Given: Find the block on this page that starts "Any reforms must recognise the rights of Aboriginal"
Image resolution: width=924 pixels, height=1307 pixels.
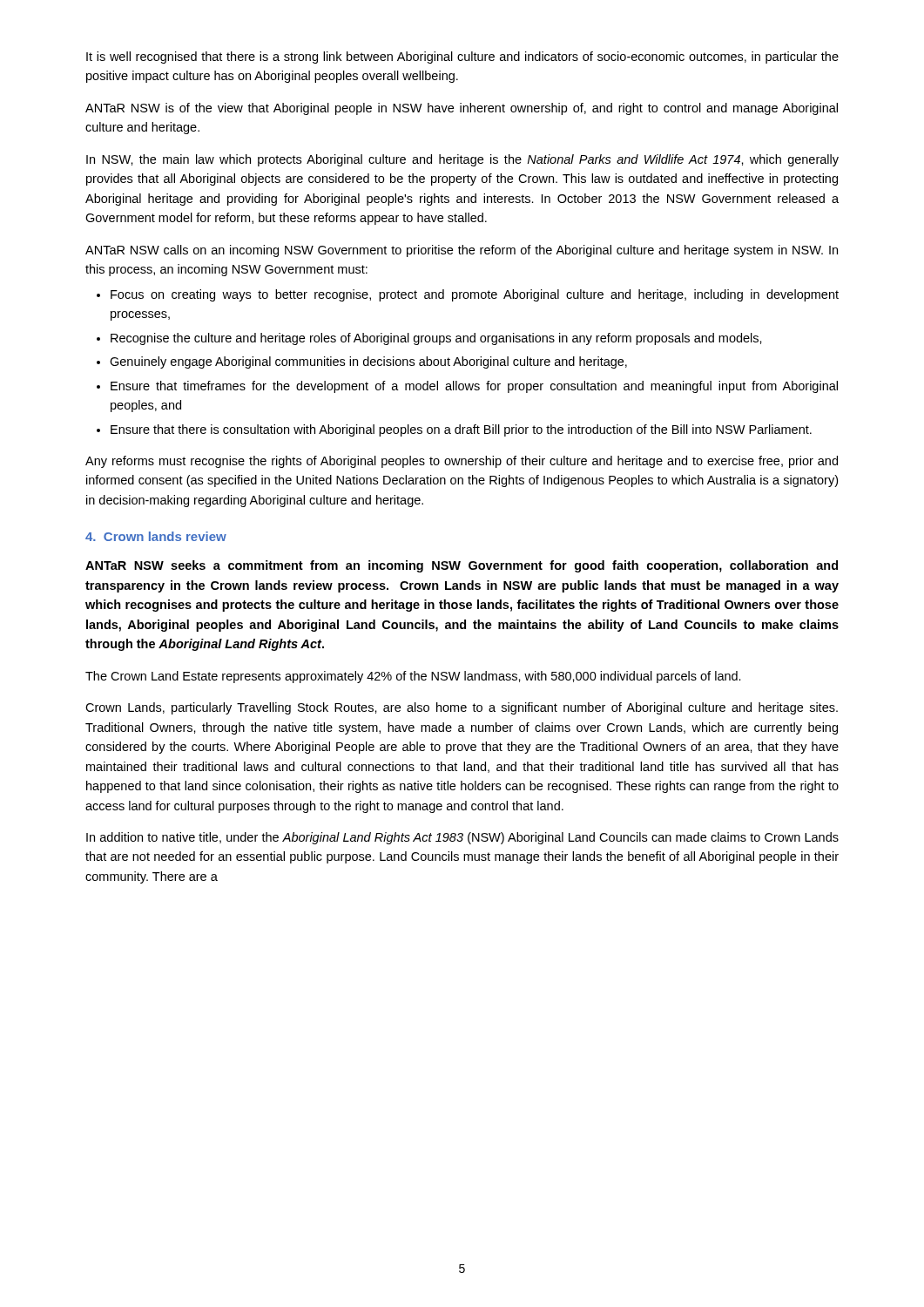Looking at the screenshot, I should tap(462, 480).
